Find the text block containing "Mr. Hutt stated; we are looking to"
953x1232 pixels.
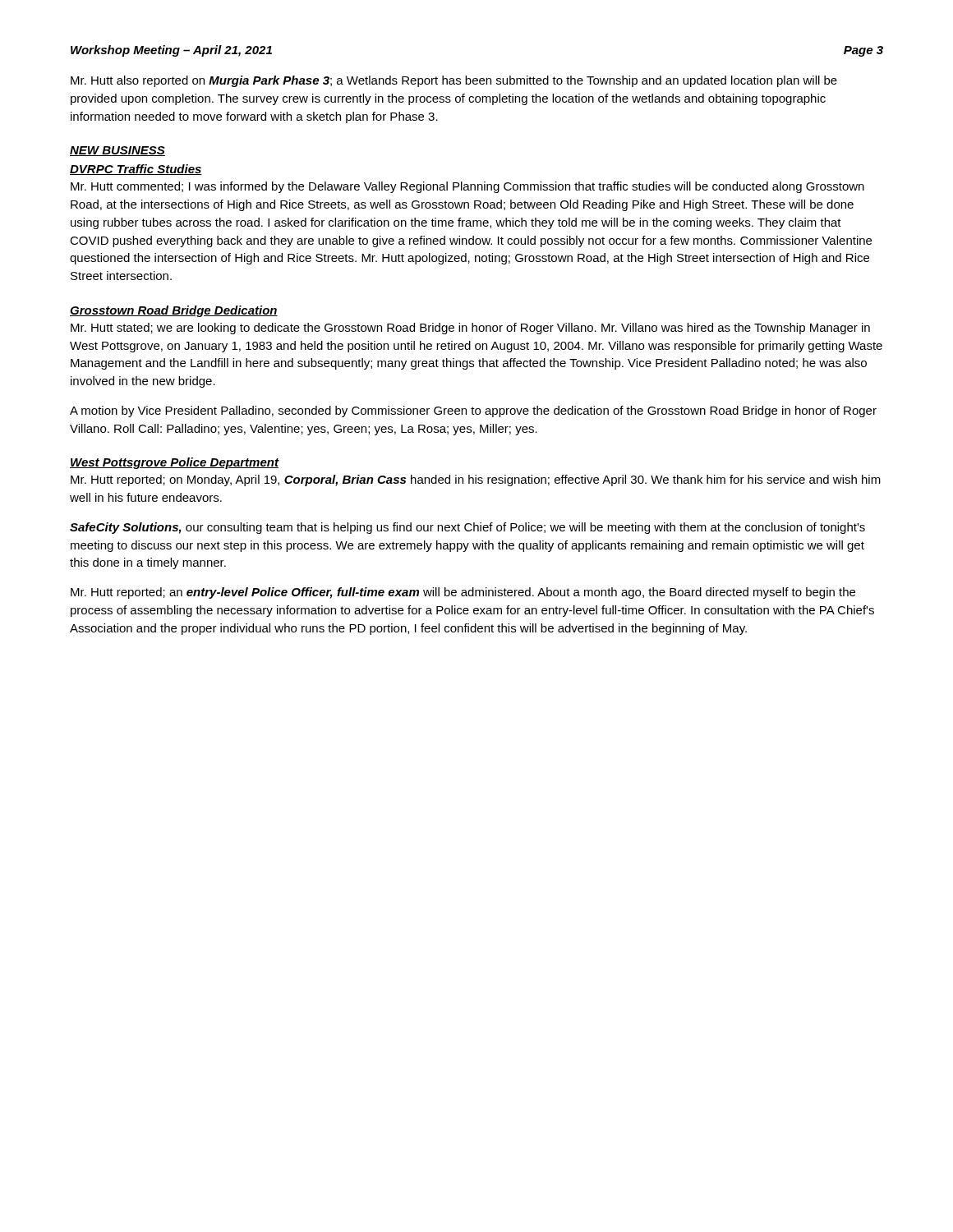(x=476, y=354)
